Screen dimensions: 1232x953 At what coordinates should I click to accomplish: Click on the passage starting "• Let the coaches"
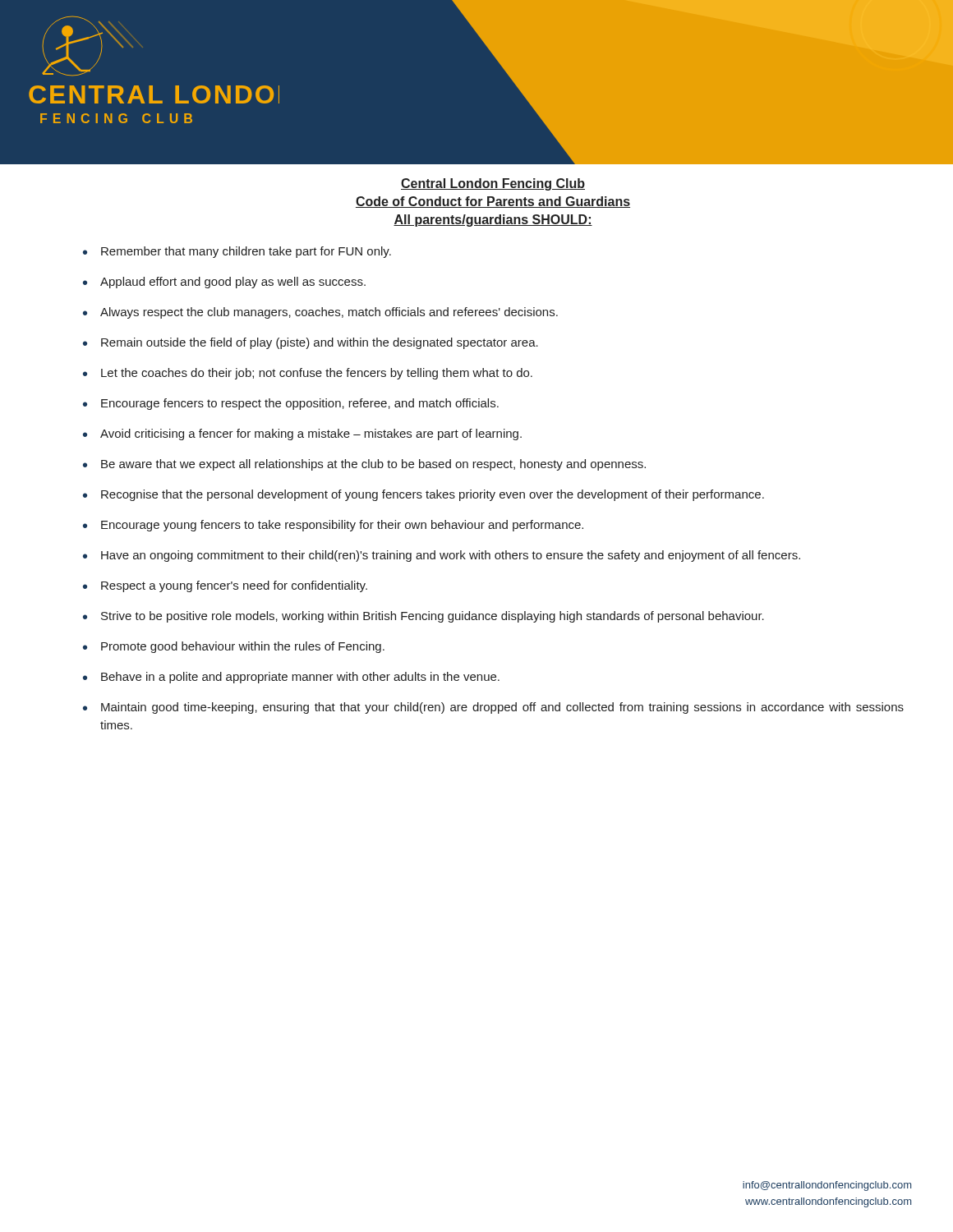pyautogui.click(x=493, y=375)
